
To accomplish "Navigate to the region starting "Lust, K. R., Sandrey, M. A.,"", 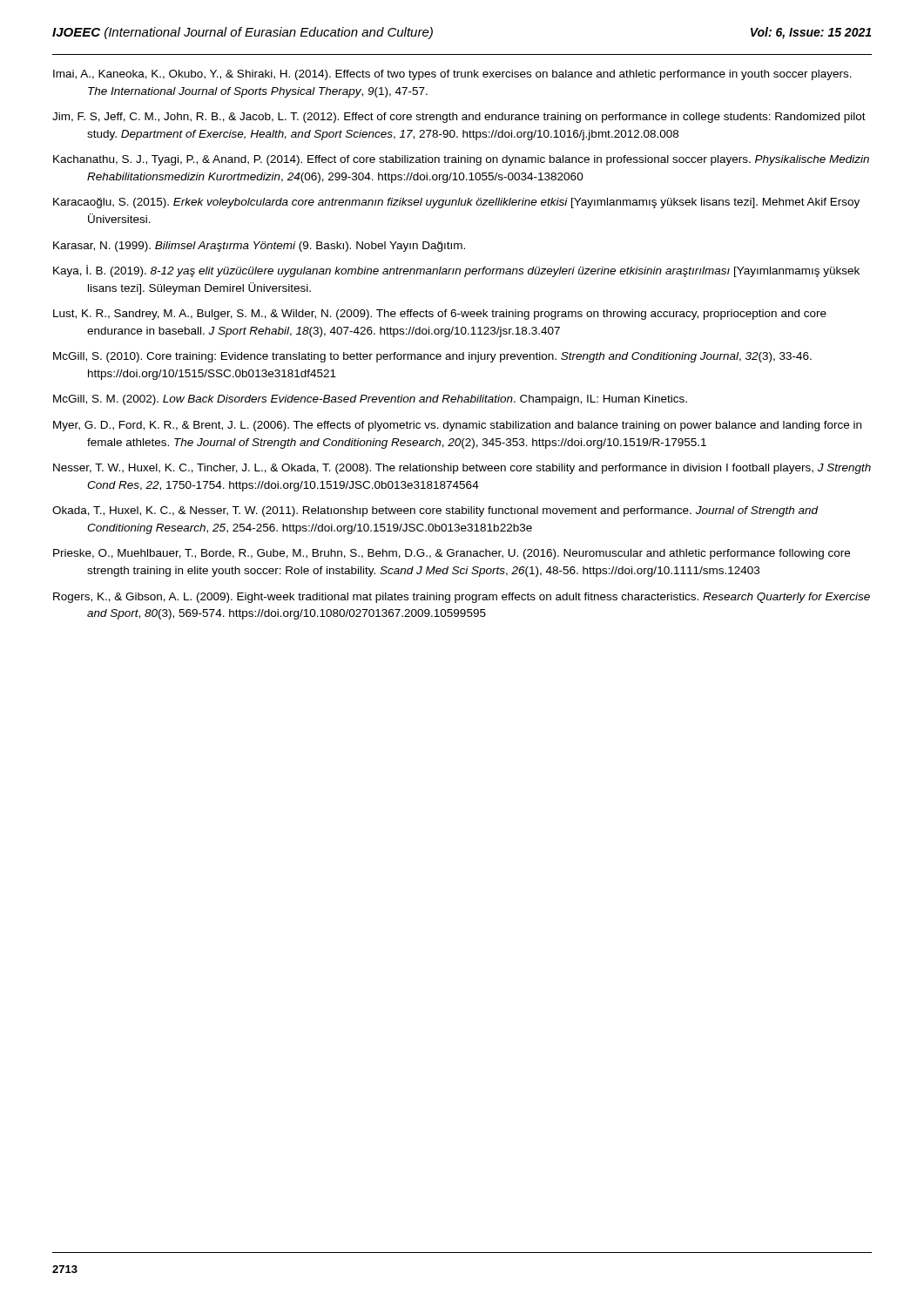I will 439,322.
